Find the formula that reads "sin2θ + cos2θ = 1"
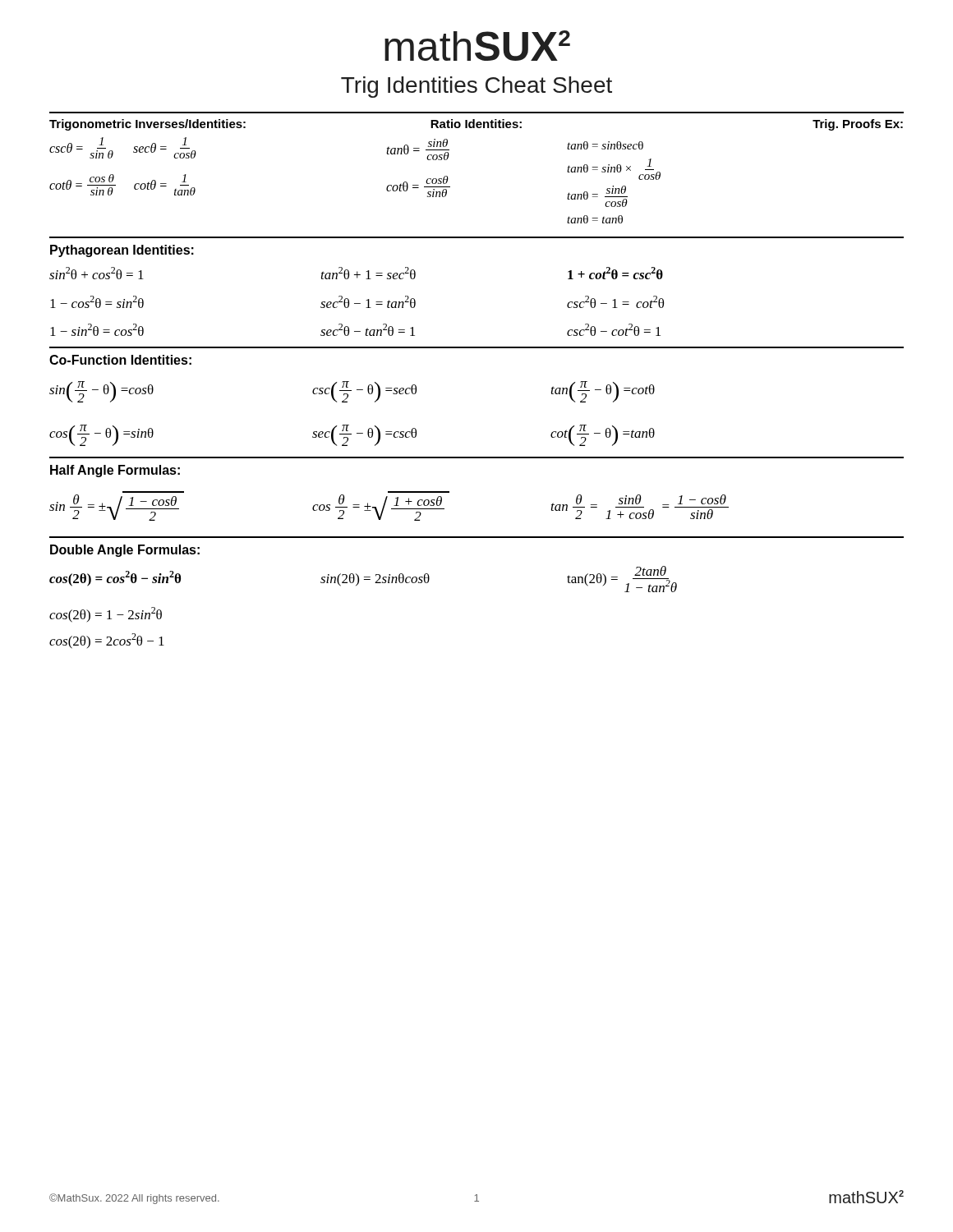Viewport: 953px width, 1232px height. coord(356,273)
